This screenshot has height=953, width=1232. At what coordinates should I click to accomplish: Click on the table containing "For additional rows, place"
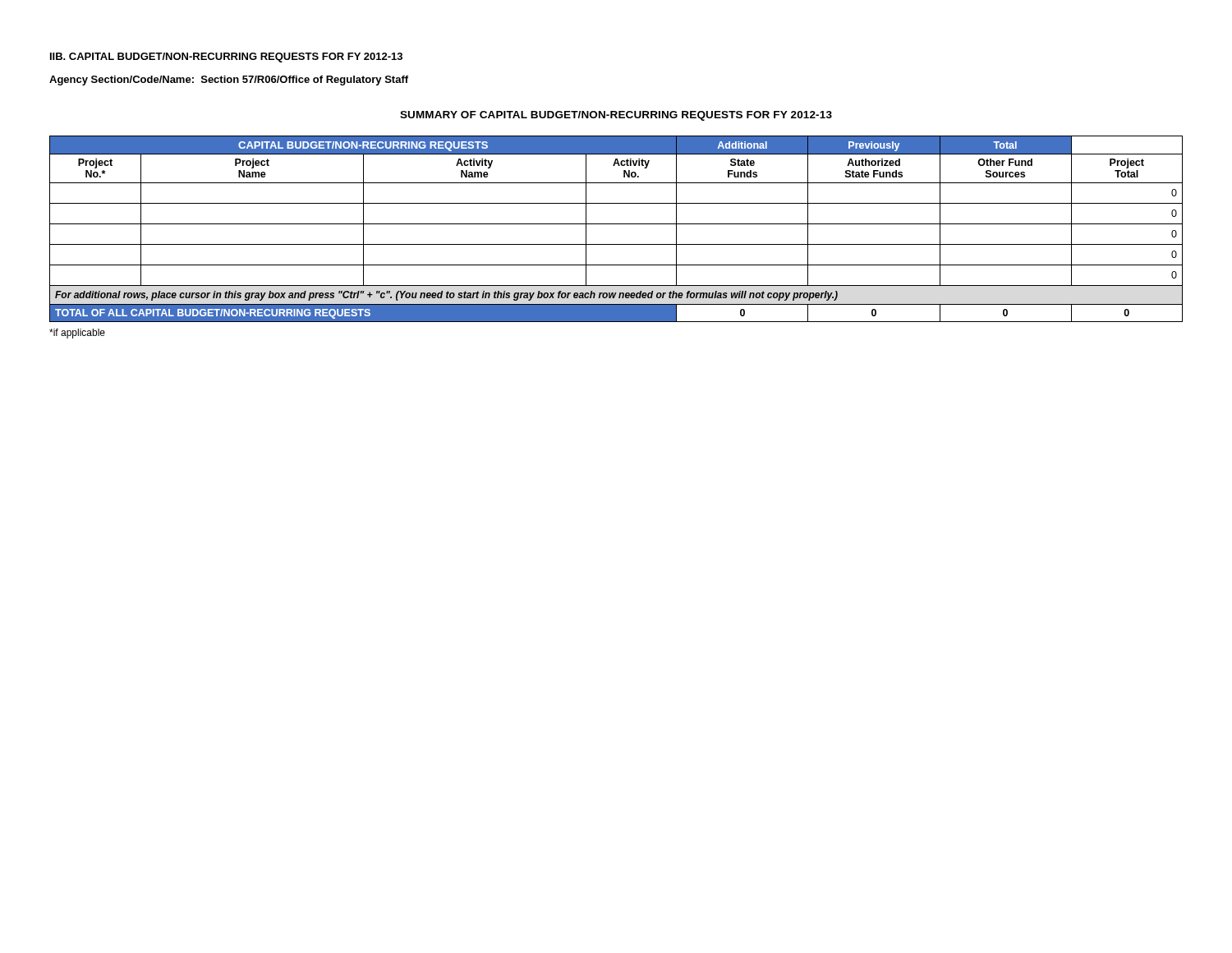point(616,229)
